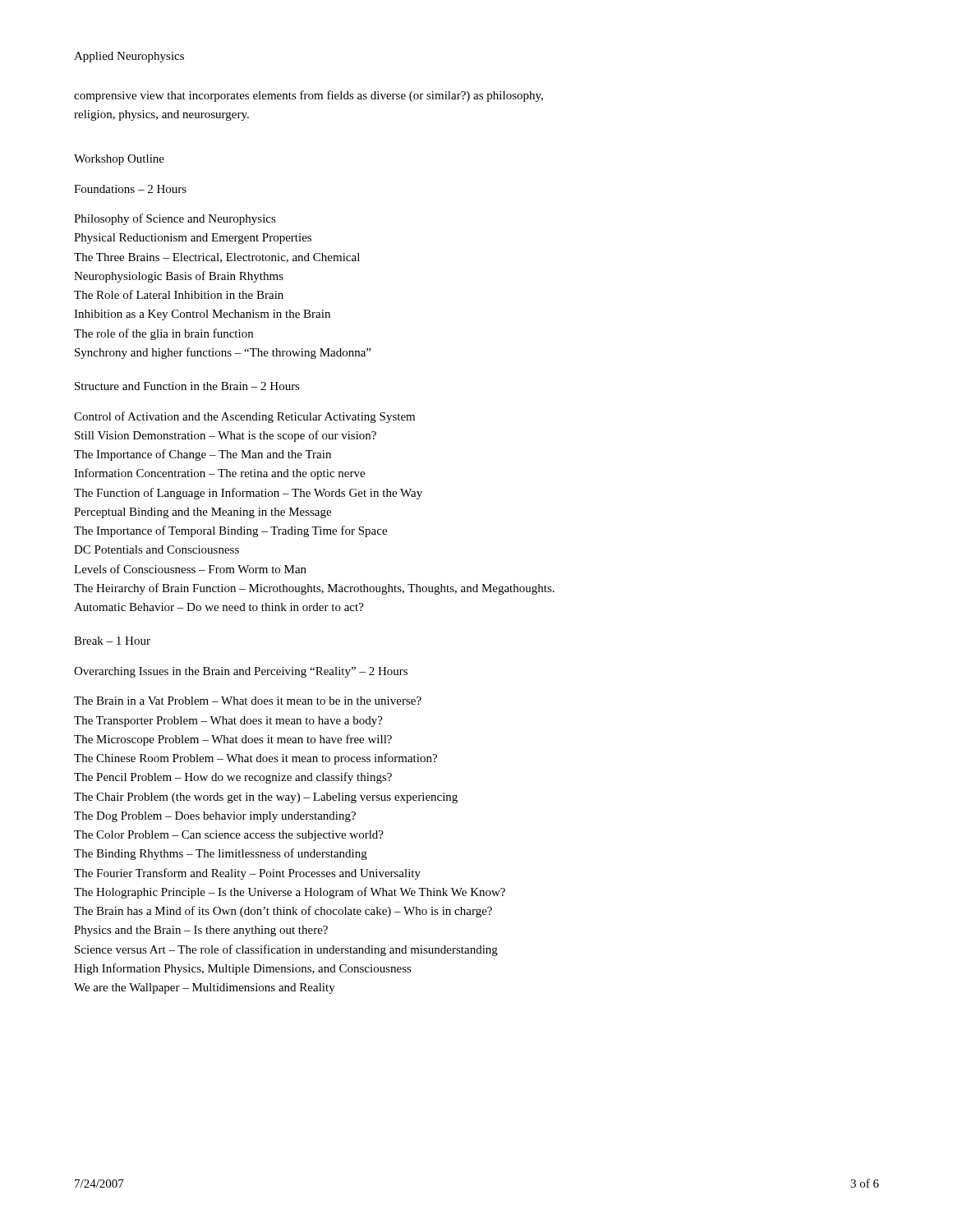This screenshot has height=1232, width=953.
Task: Select the list item that says "DC Potentials and Consciousness"
Action: [x=157, y=550]
